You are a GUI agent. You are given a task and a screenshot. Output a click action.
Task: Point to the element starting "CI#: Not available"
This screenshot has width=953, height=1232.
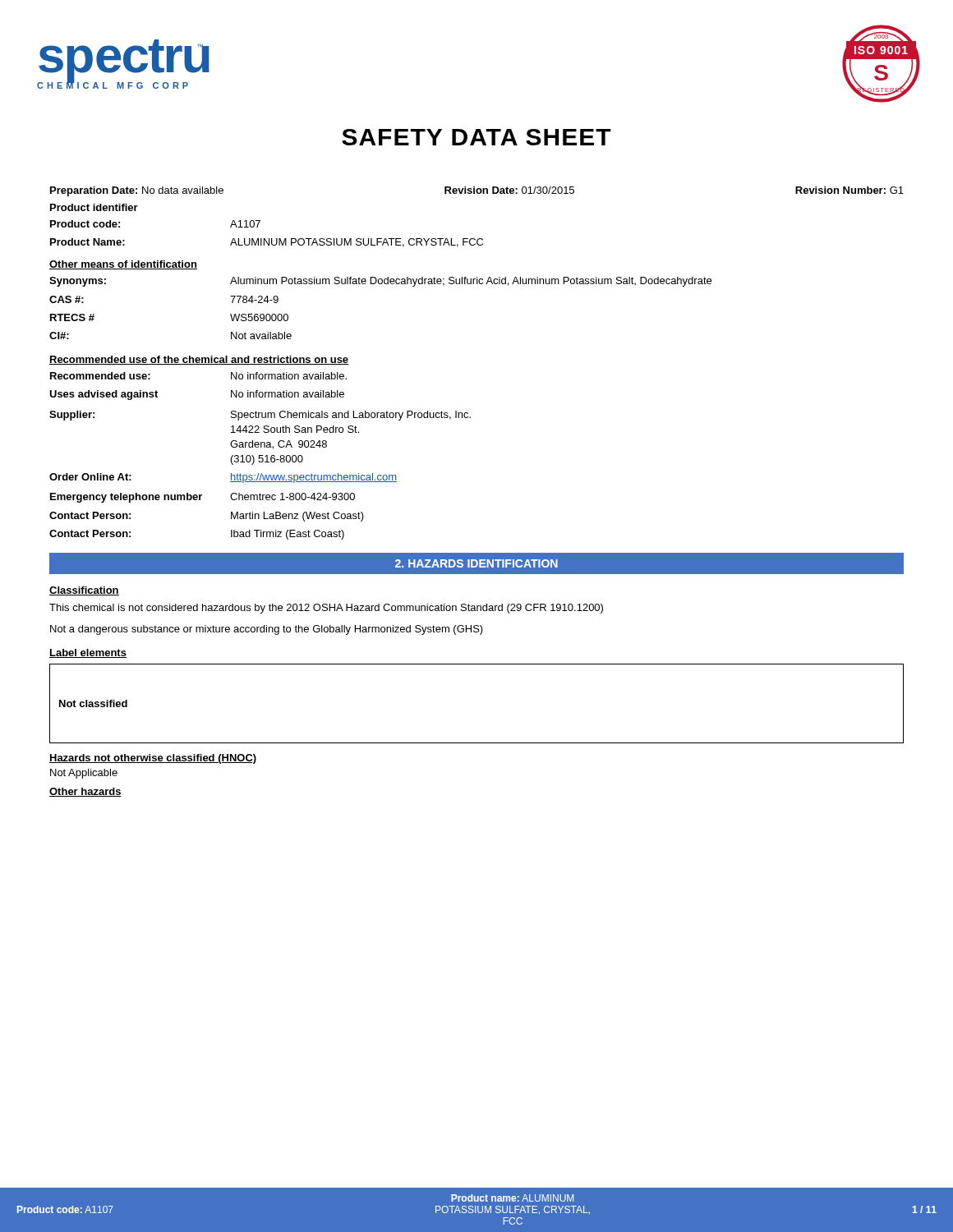pos(61,336)
